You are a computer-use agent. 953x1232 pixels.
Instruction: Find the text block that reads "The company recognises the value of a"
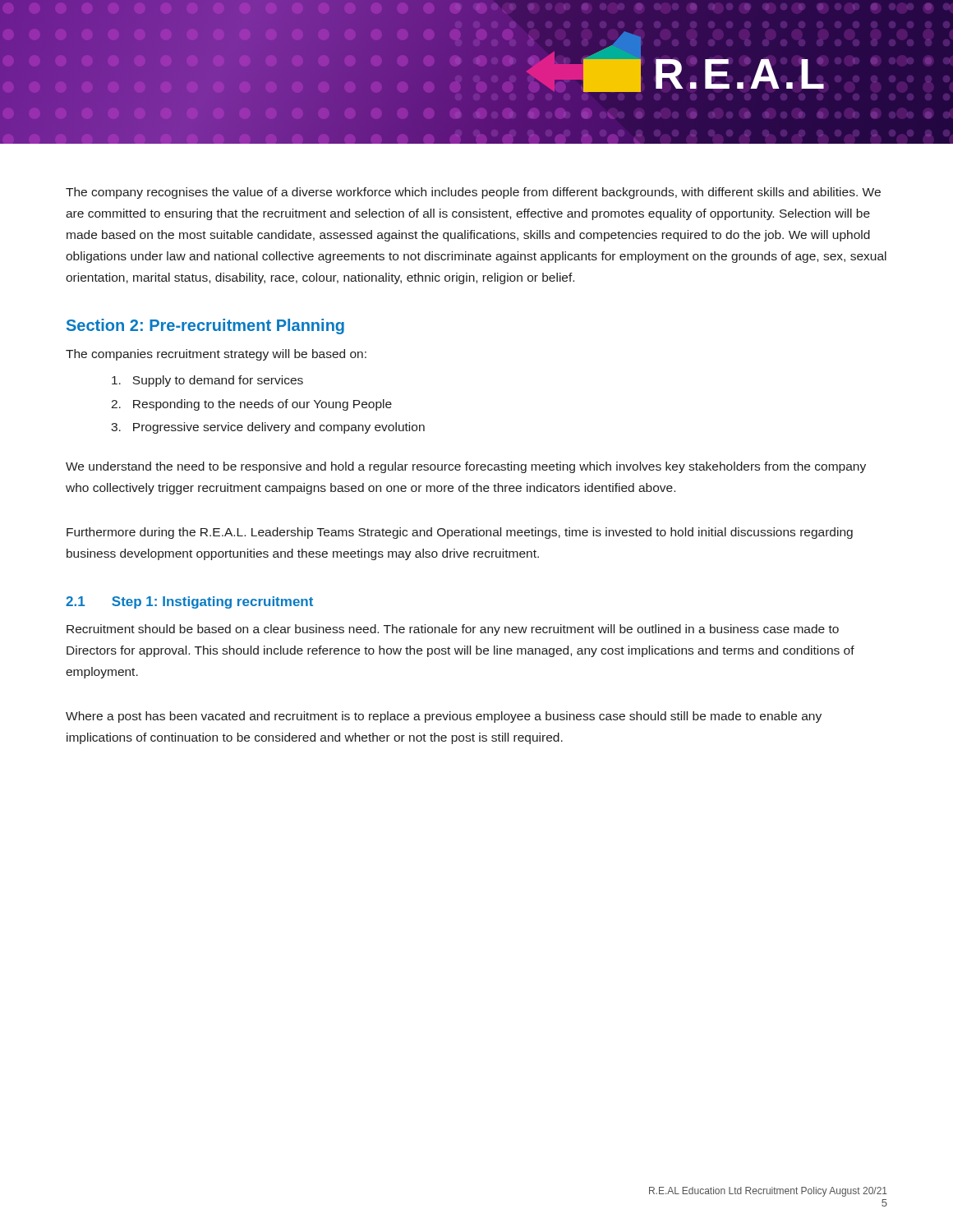[x=476, y=235]
